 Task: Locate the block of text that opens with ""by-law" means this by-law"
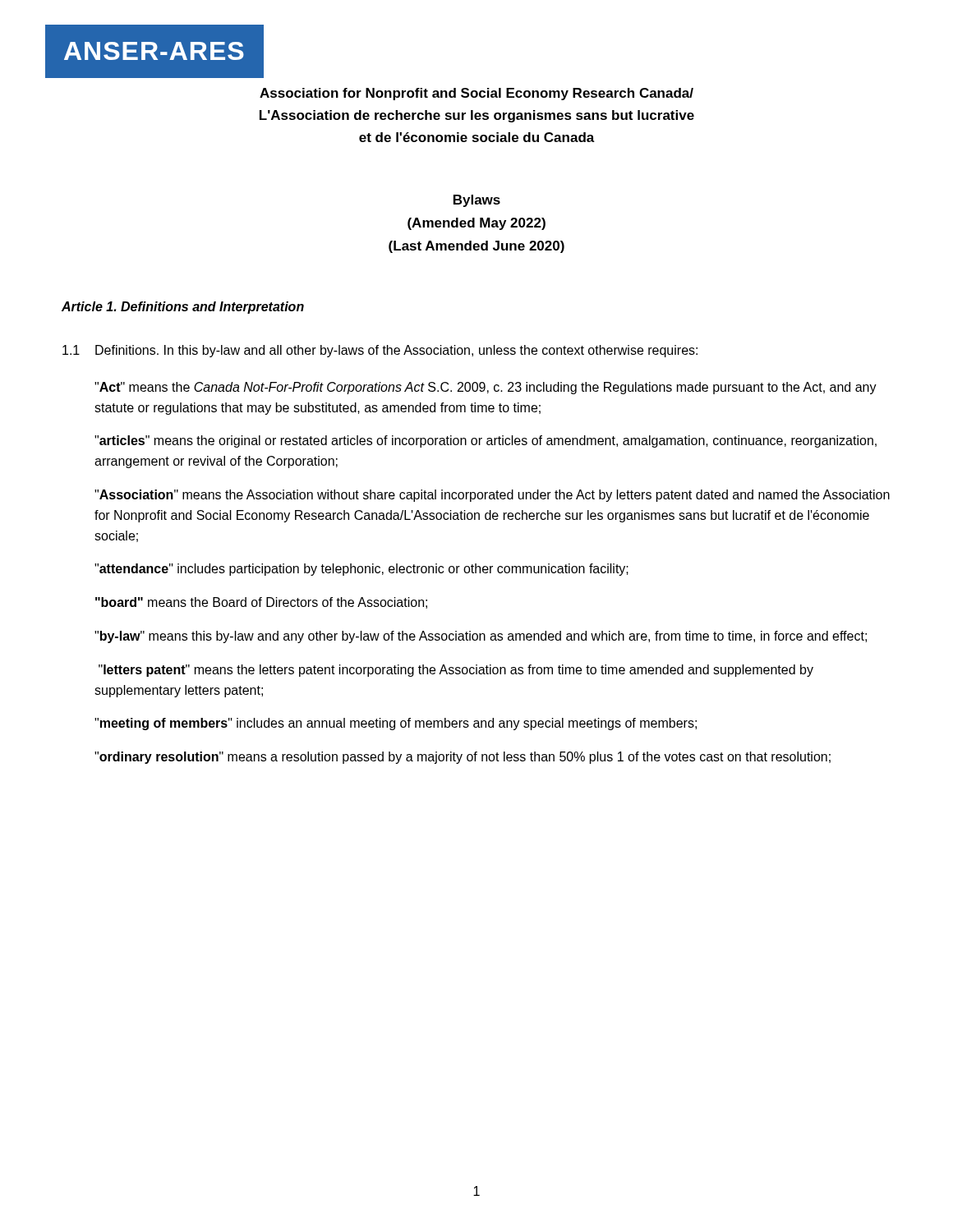(481, 636)
